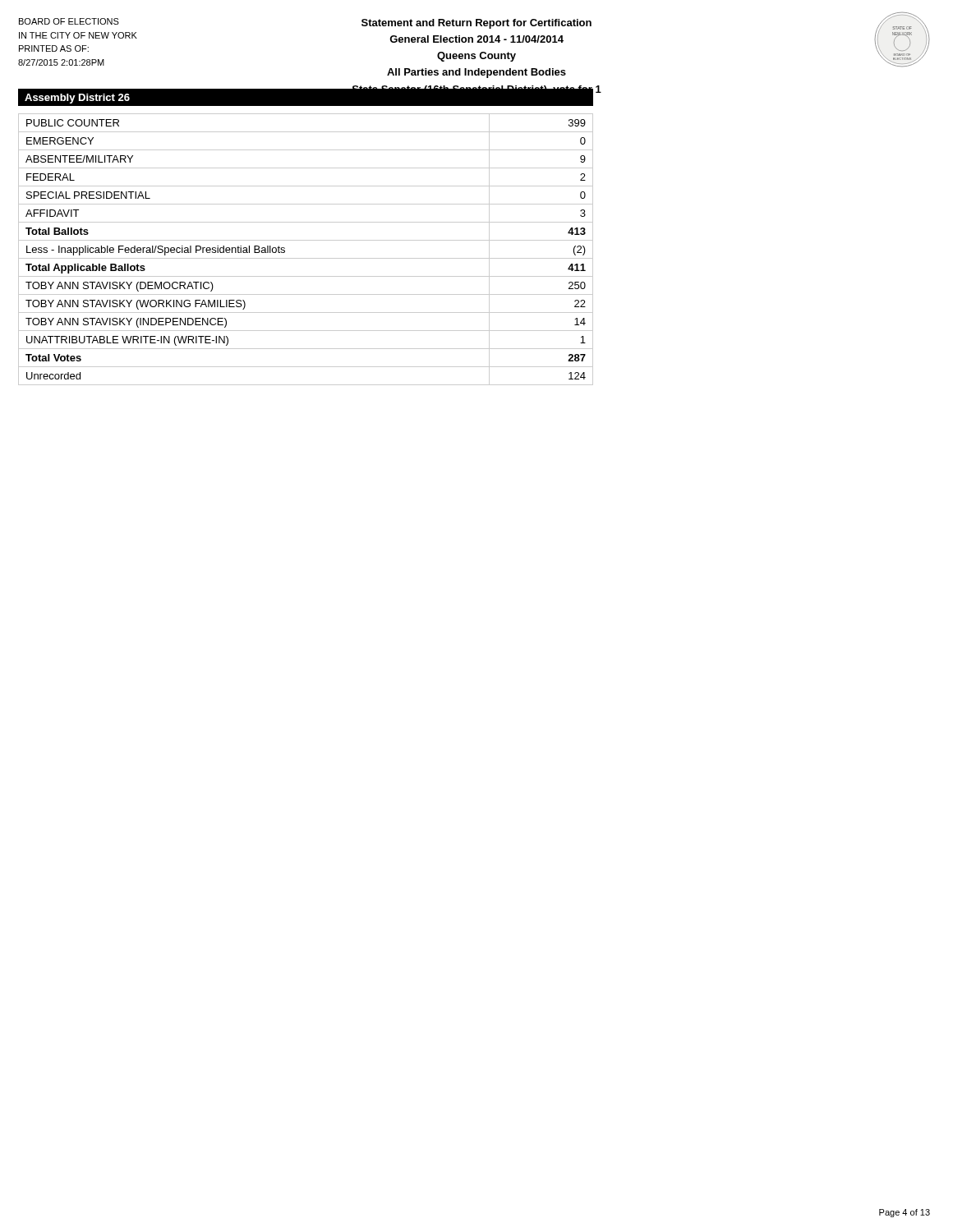Locate the passage starting "Assembly District 26"
This screenshot has height=1232, width=953.
click(x=77, y=97)
